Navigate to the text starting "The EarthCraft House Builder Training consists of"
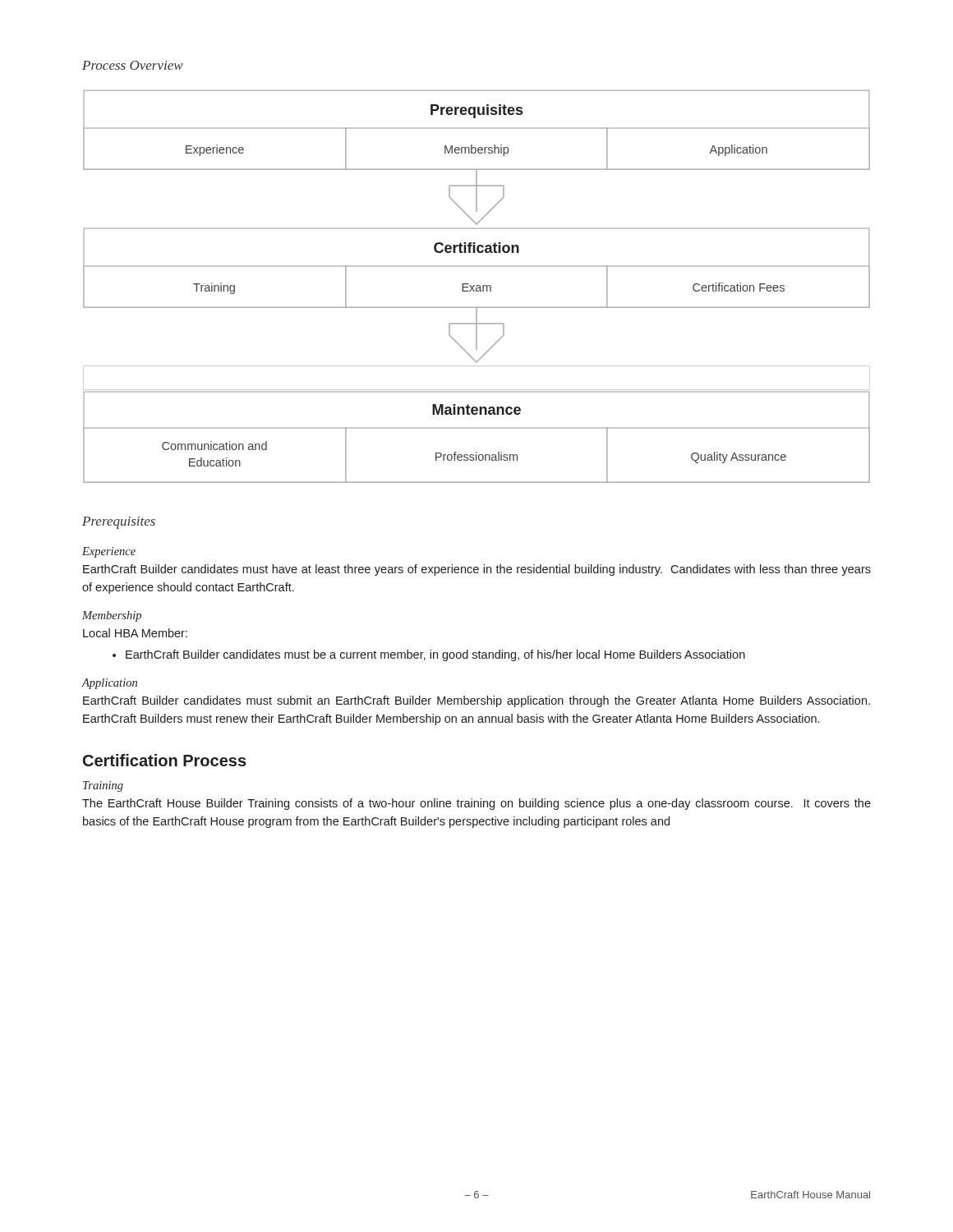 tap(476, 812)
